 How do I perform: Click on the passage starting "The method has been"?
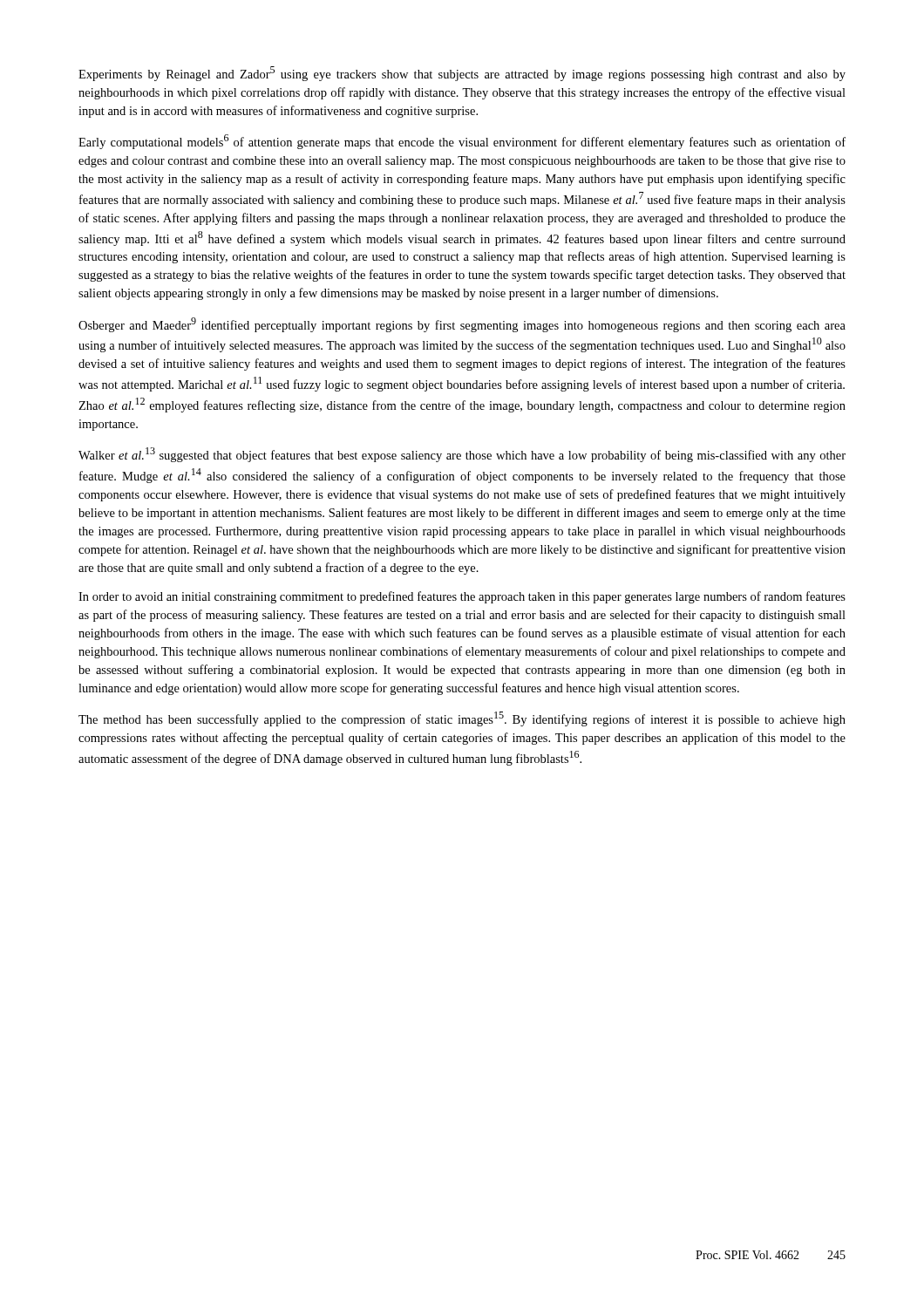coord(462,737)
